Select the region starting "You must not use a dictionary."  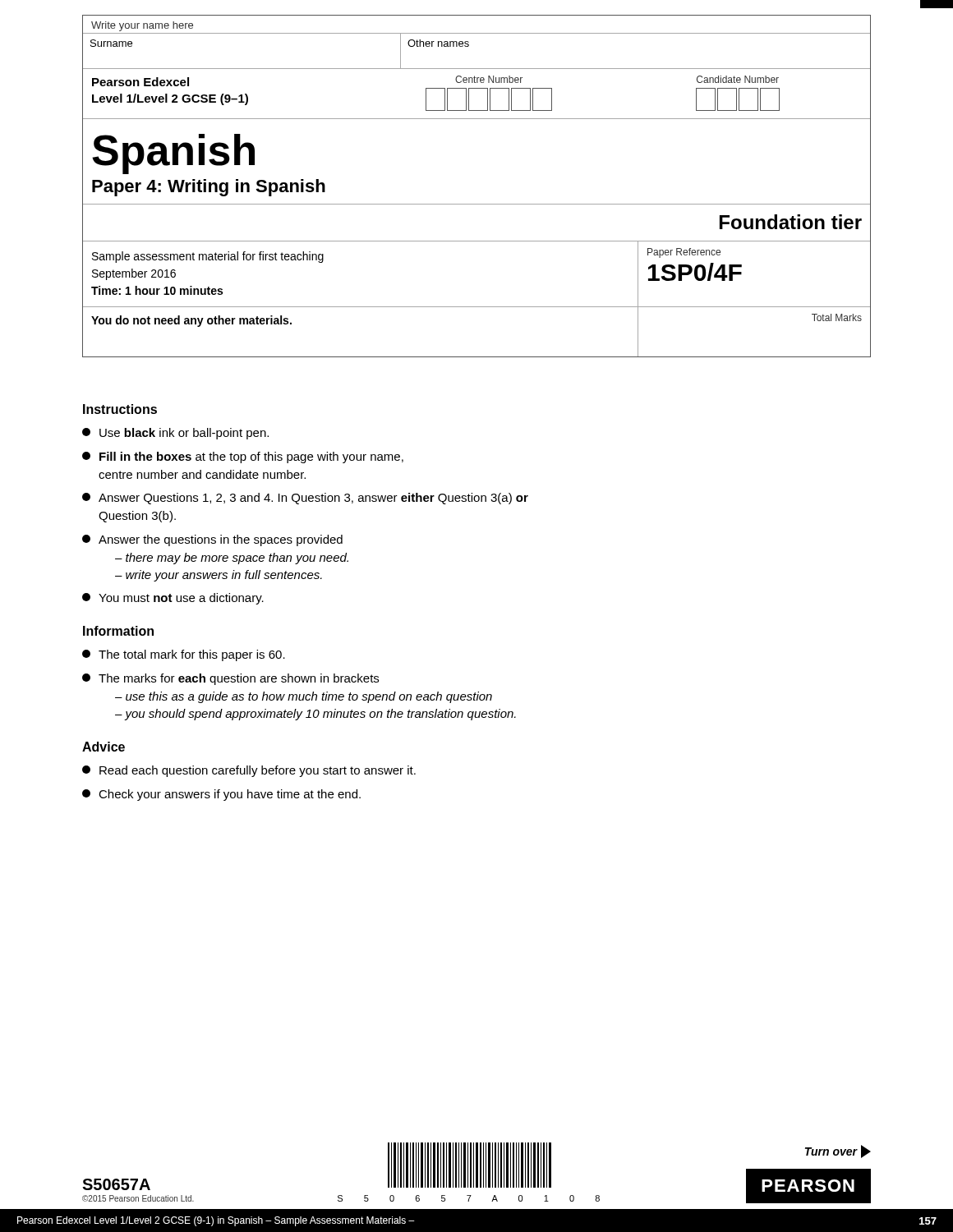pos(173,597)
